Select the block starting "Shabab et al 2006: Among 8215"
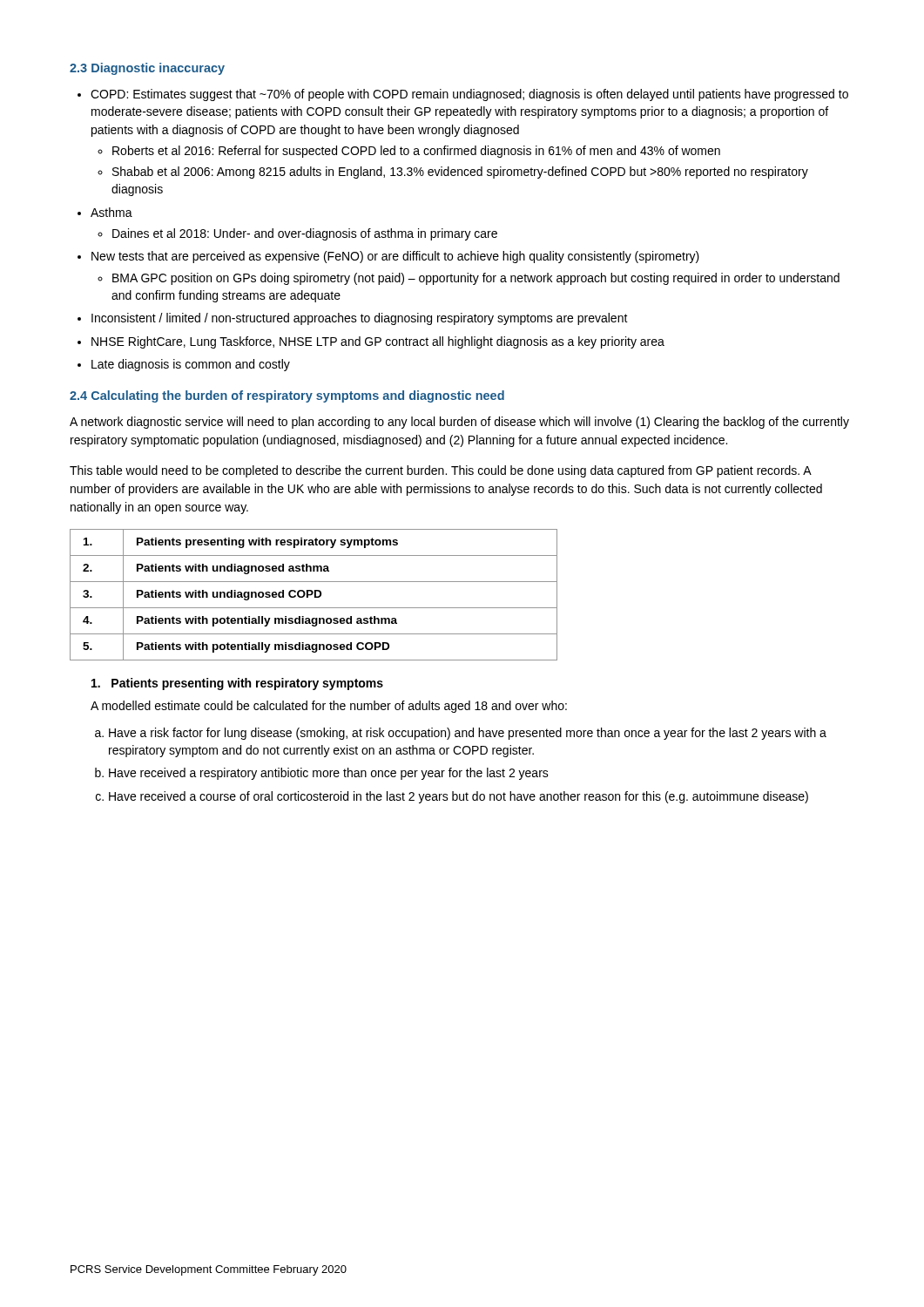Screen dimensions: 1307x924 pyautogui.click(x=460, y=181)
